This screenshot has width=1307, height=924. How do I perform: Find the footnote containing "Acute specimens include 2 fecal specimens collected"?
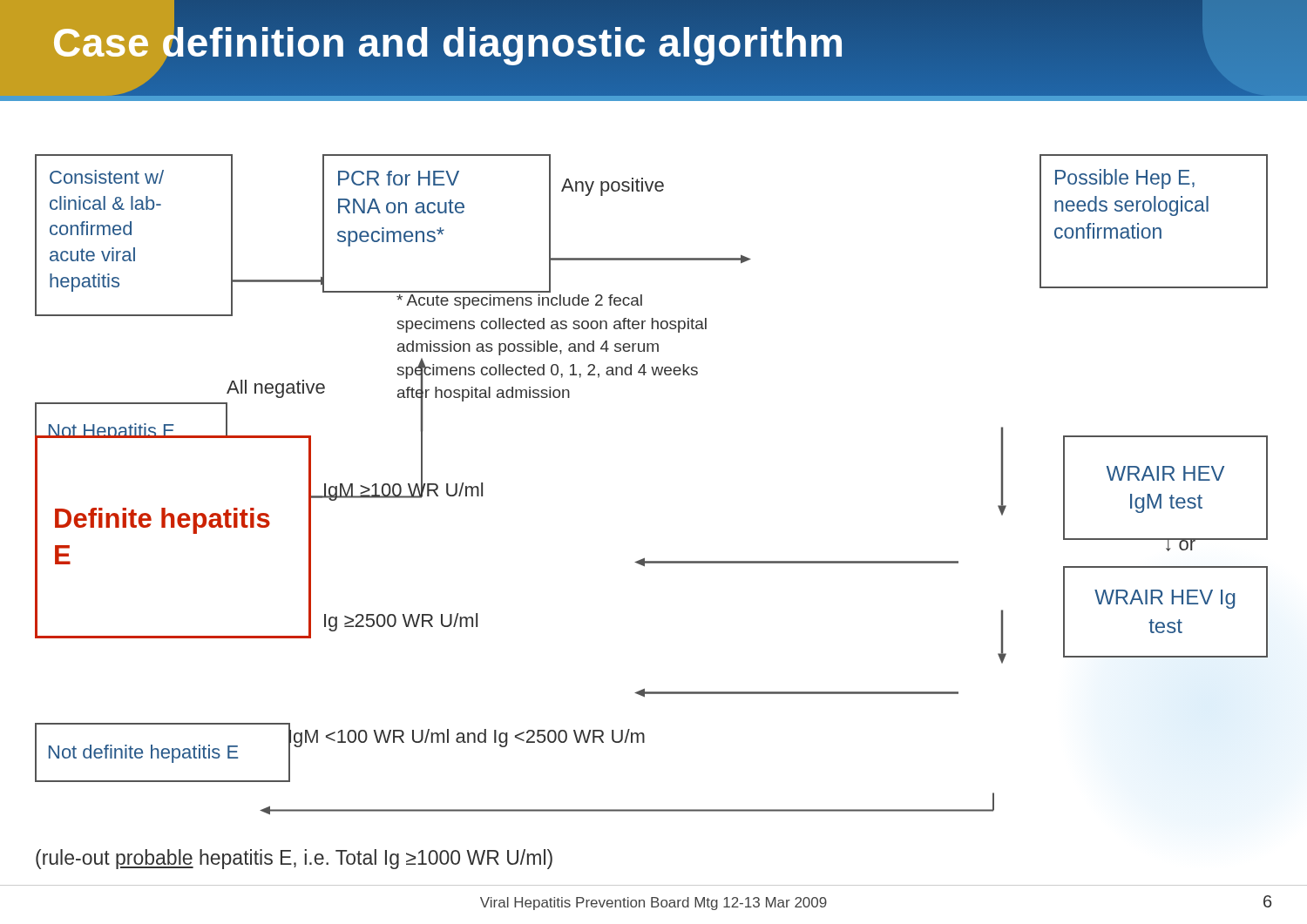(x=552, y=346)
